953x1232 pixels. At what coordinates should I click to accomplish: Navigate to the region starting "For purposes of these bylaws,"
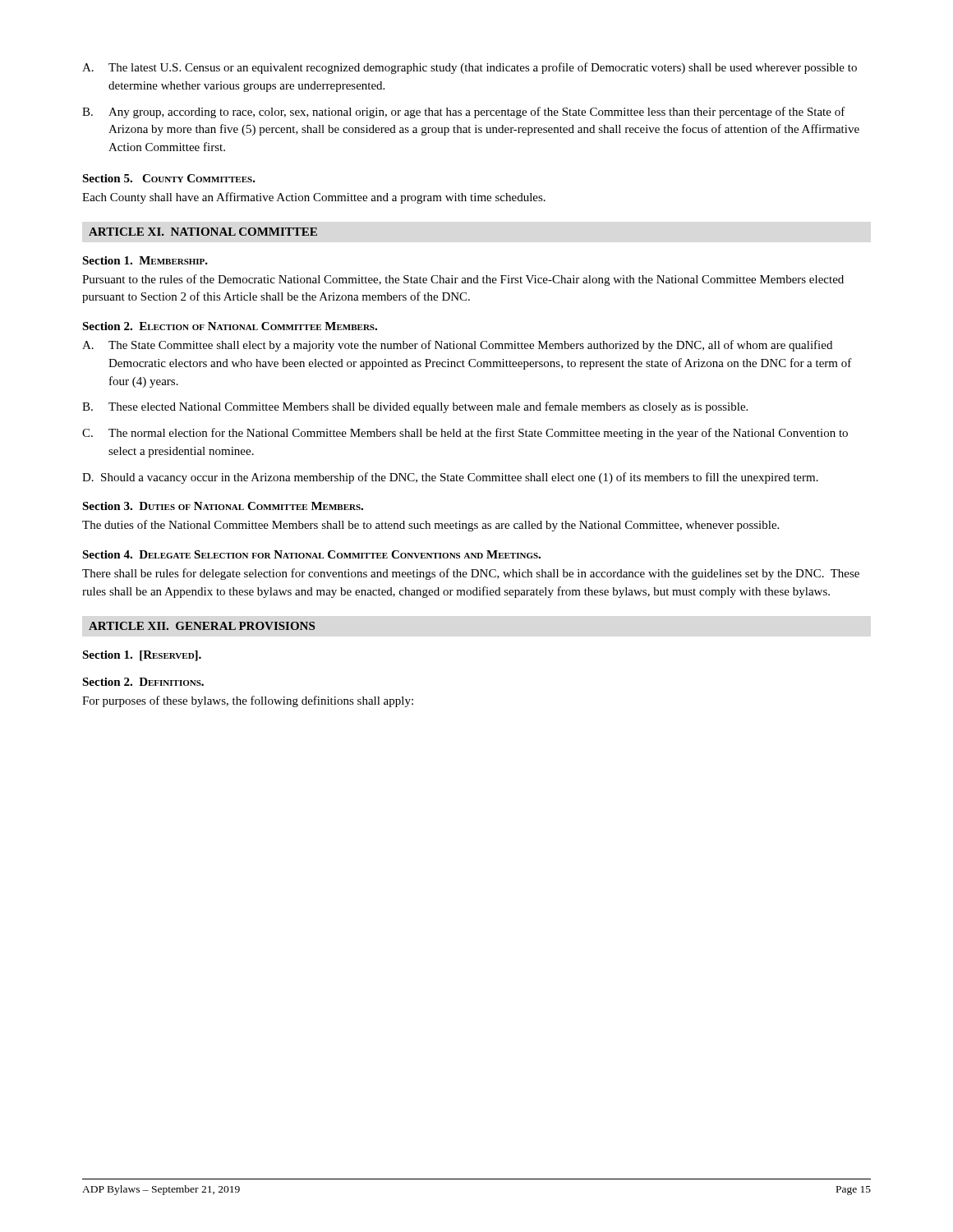click(248, 700)
